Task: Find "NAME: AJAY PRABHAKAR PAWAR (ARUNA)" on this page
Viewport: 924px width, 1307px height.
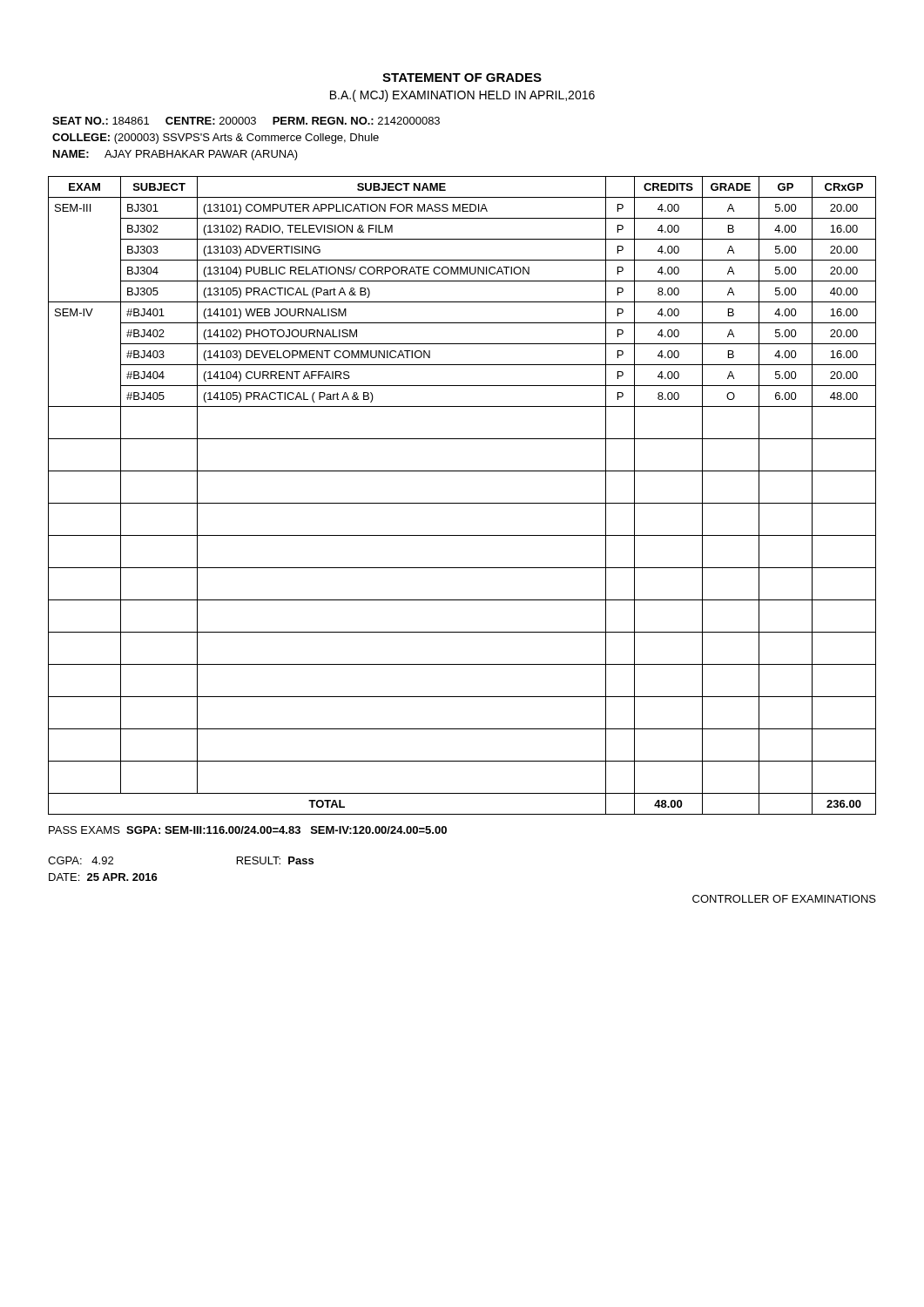Action: 175,154
